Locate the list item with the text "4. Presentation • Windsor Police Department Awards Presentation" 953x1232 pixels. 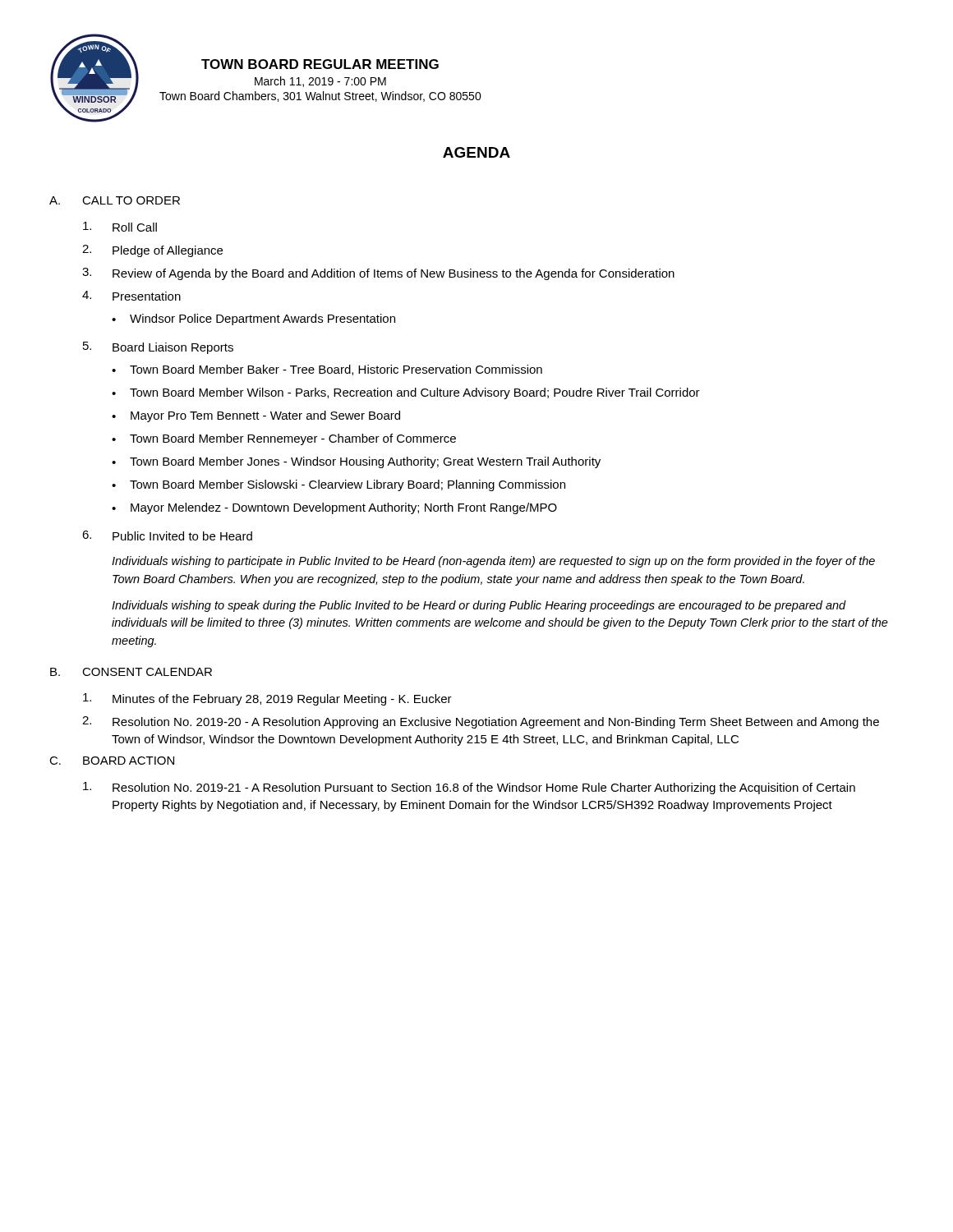pyautogui.click(x=131, y=296)
